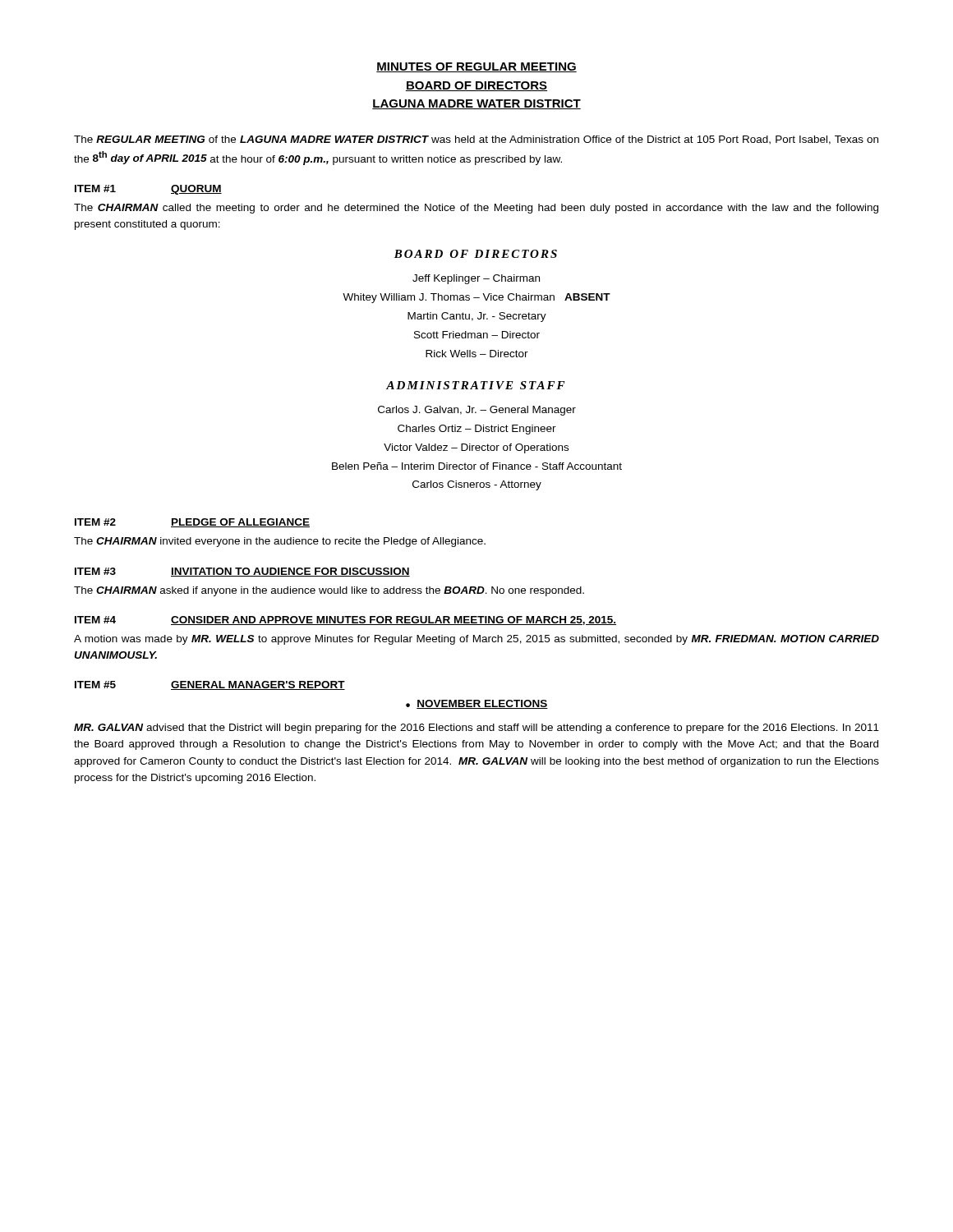Screen dimensions: 1232x953
Task: Find the list item containing "Jeff Keplinger – Chairman"
Action: 476,278
